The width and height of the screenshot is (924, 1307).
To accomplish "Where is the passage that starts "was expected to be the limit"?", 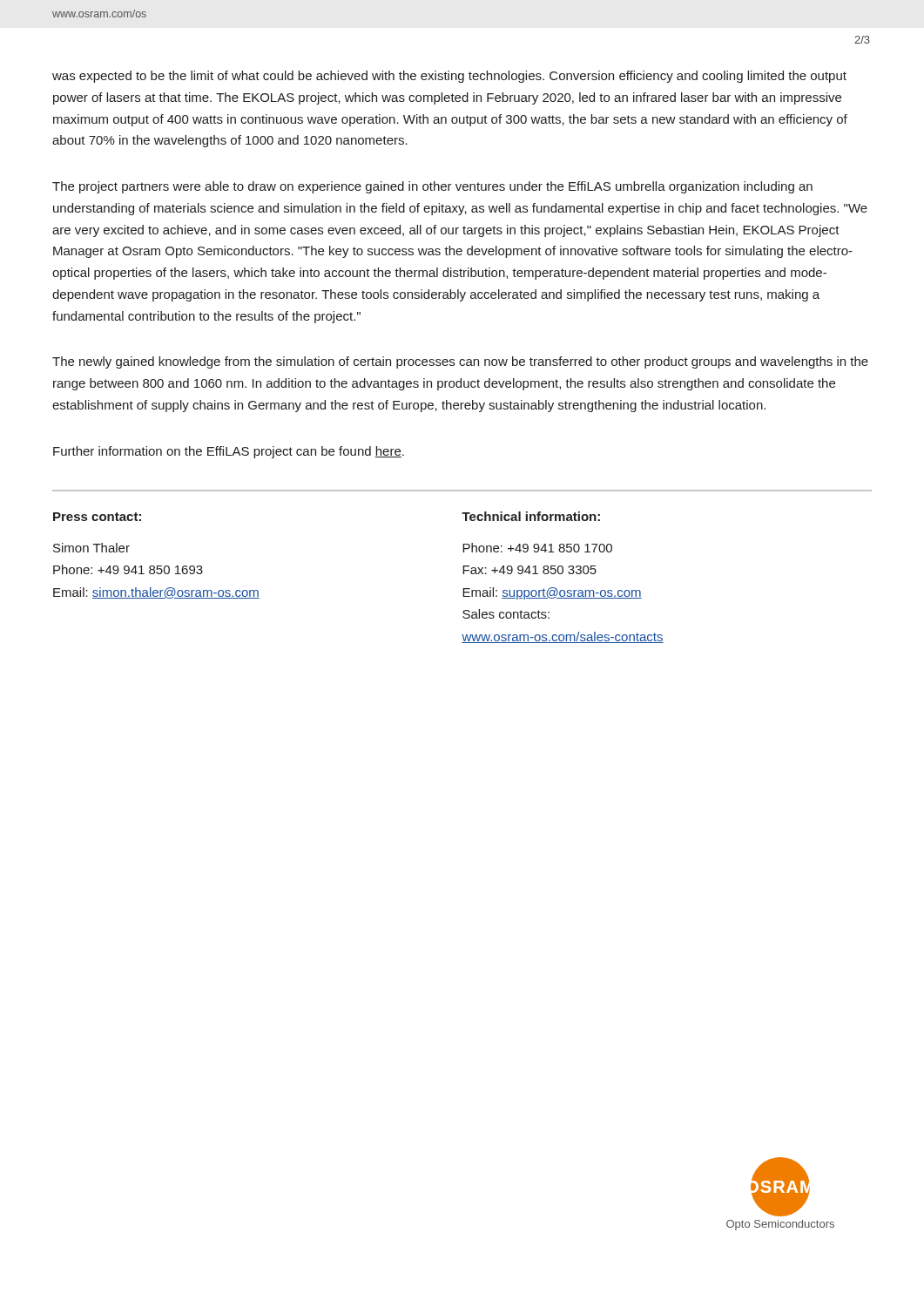I will [450, 108].
